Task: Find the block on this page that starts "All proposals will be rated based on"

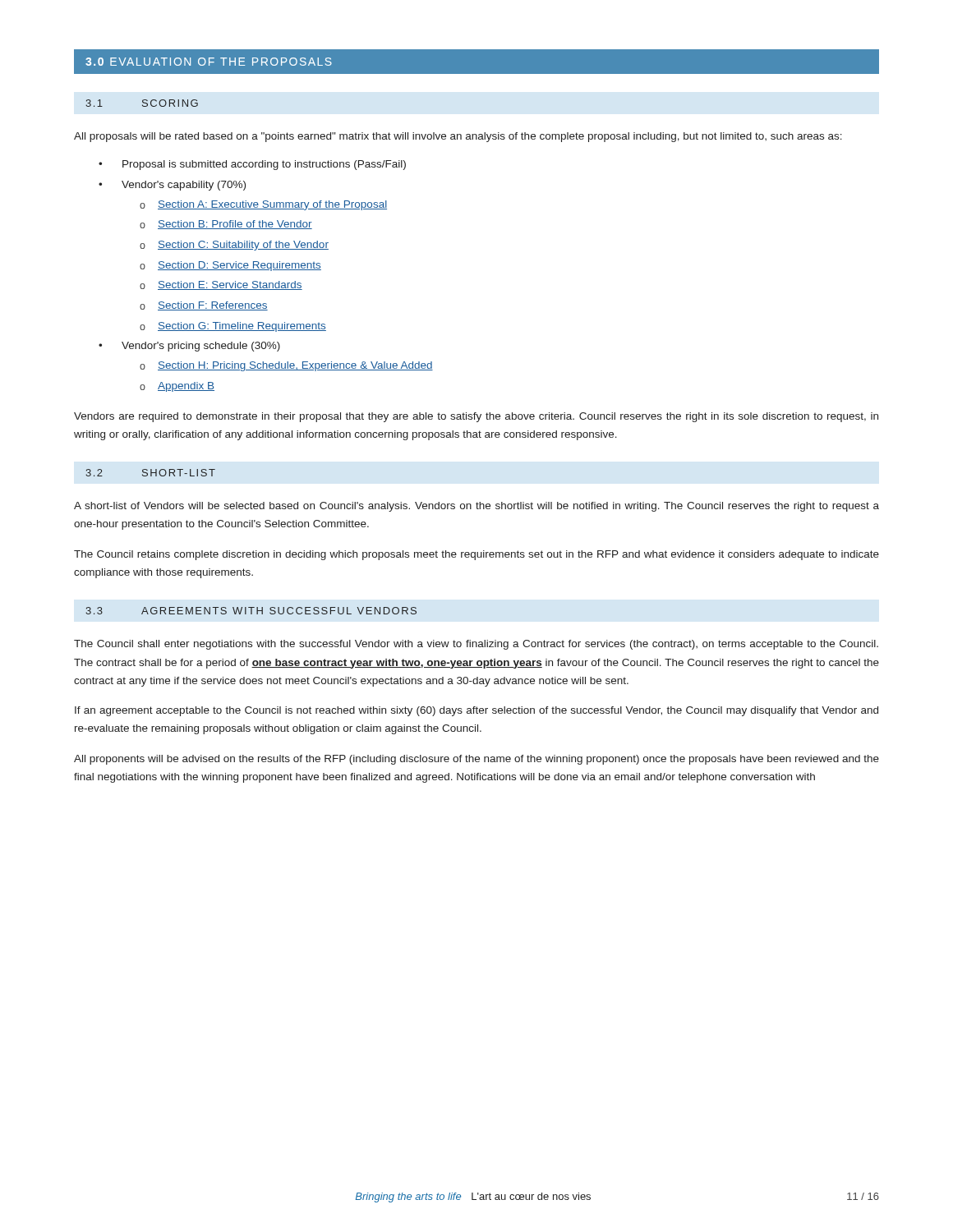Action: (x=458, y=136)
